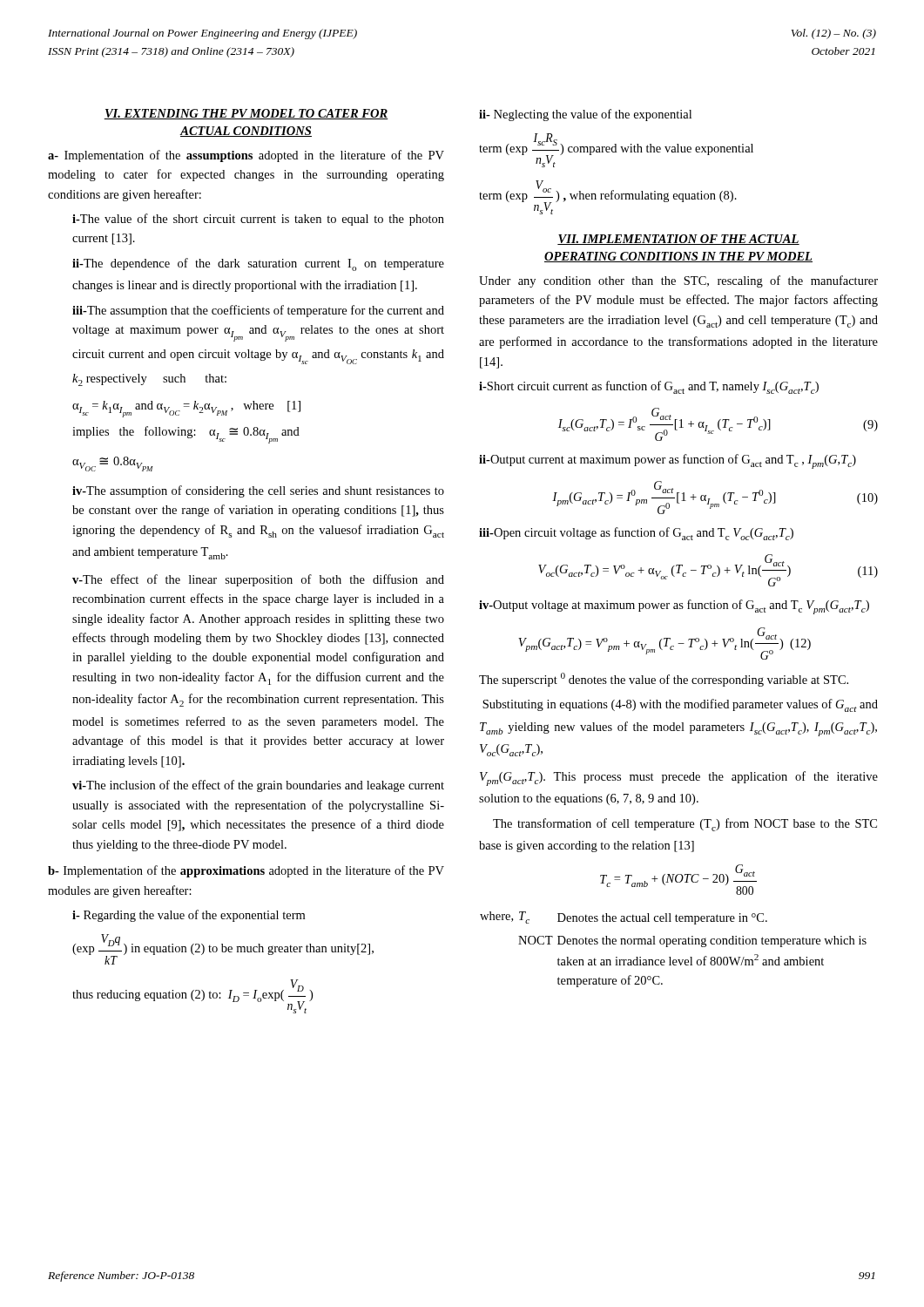This screenshot has height=1307, width=924.
Task: Where is the passage that starts "i-Short circuit current as function of Gact and"?
Action: [x=678, y=387]
